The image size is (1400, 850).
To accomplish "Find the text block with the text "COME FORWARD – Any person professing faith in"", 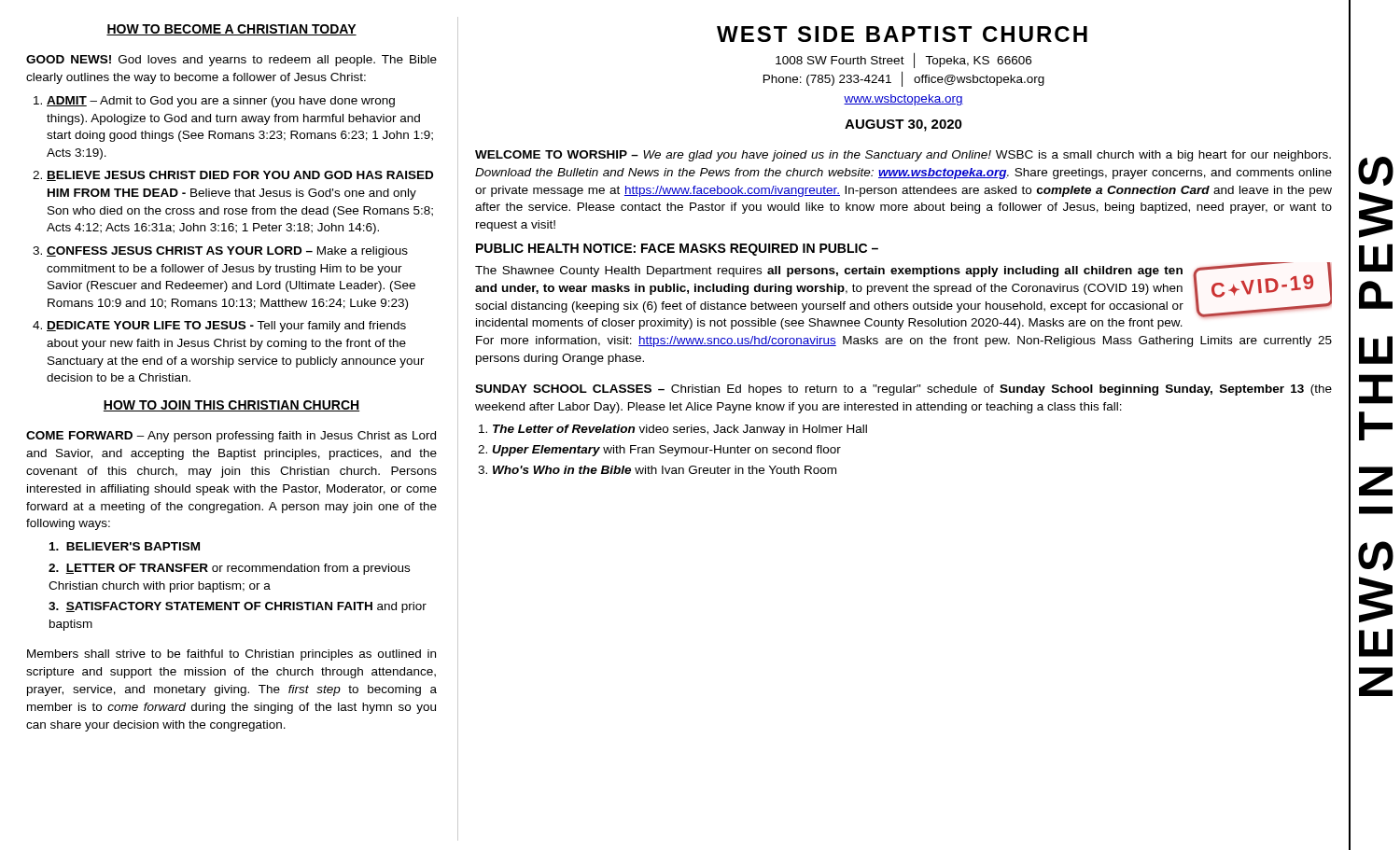I will pyautogui.click(x=231, y=480).
